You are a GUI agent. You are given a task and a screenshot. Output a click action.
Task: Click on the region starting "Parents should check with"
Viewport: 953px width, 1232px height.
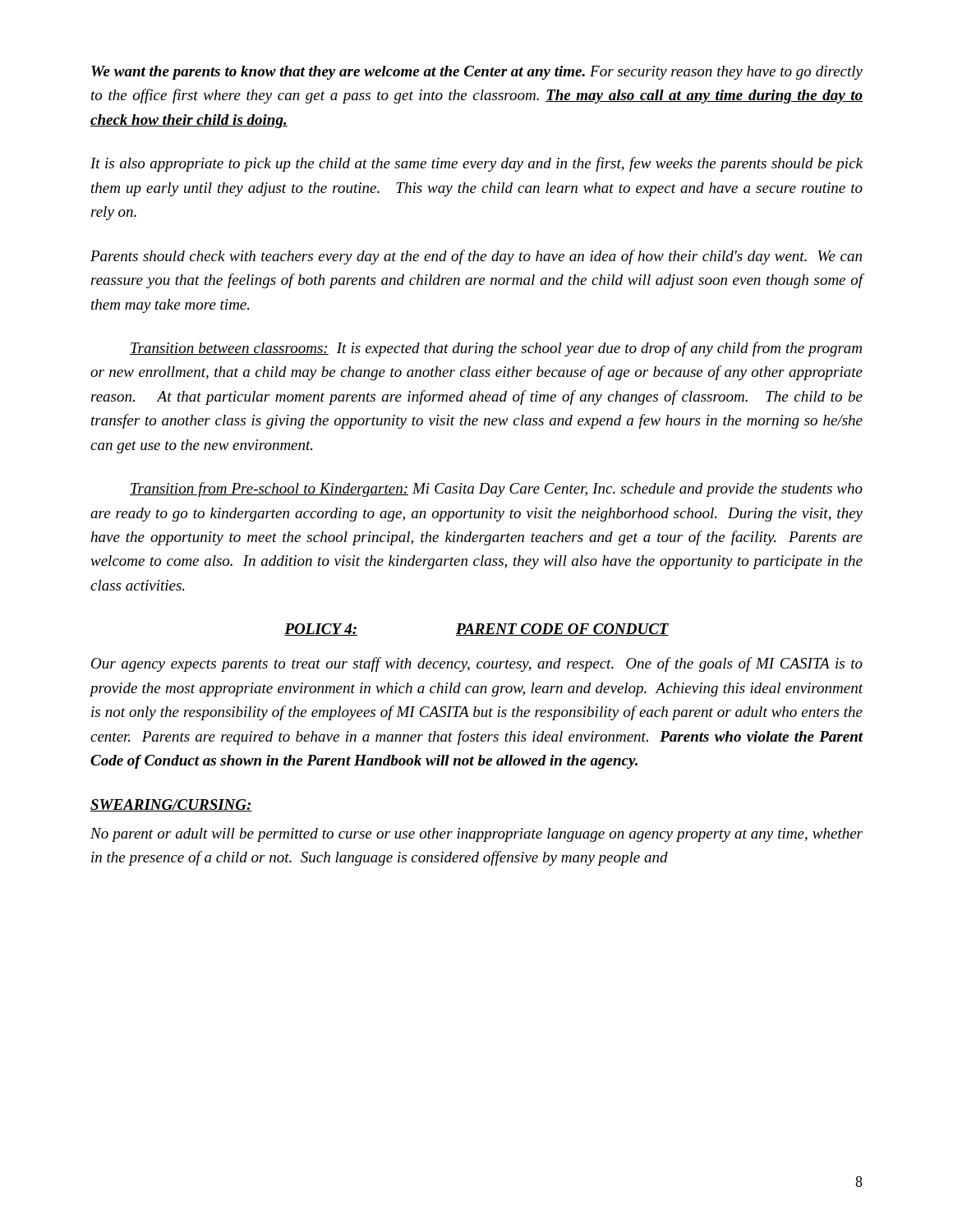pyautogui.click(x=476, y=280)
